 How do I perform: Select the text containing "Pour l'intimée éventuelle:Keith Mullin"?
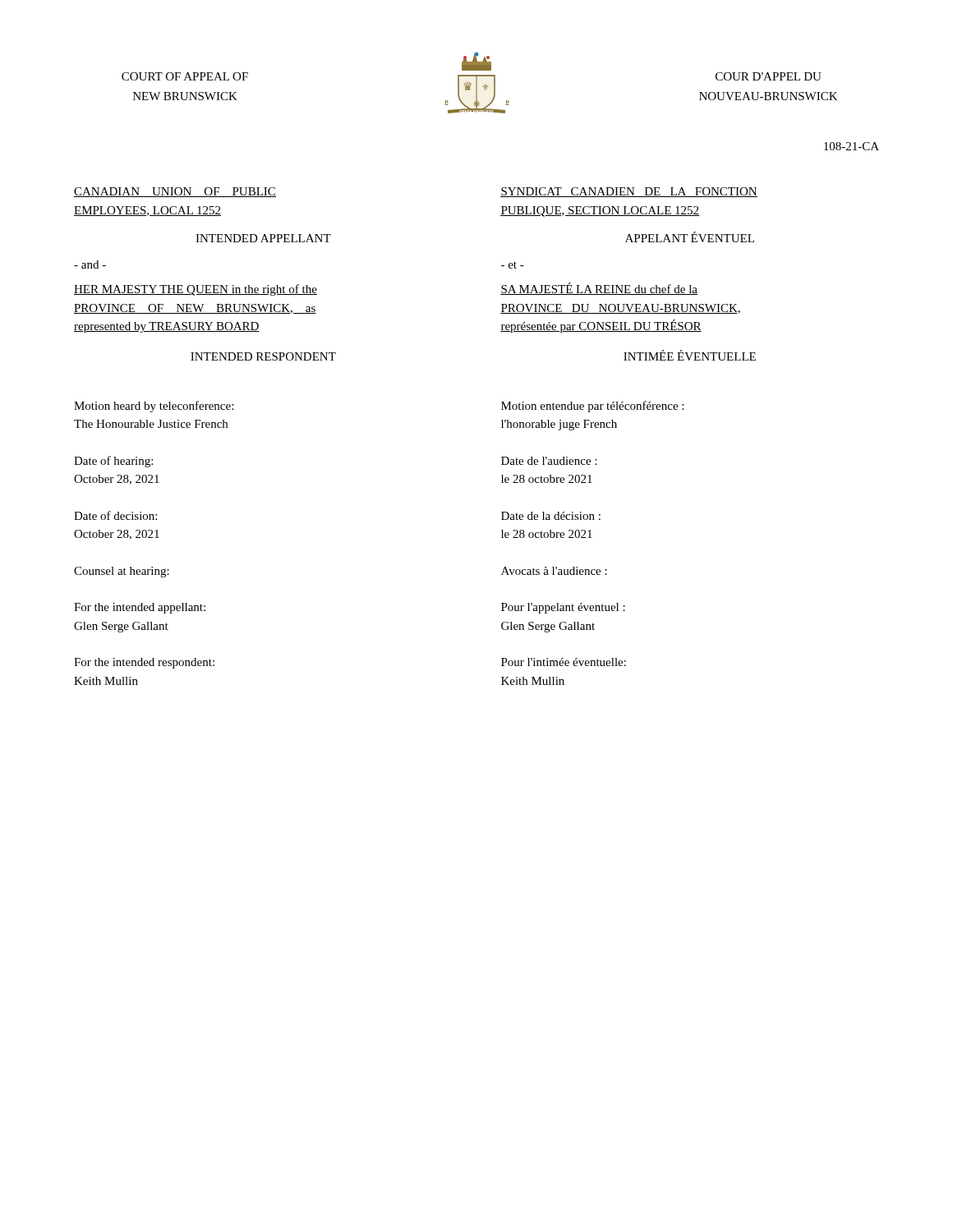click(564, 671)
